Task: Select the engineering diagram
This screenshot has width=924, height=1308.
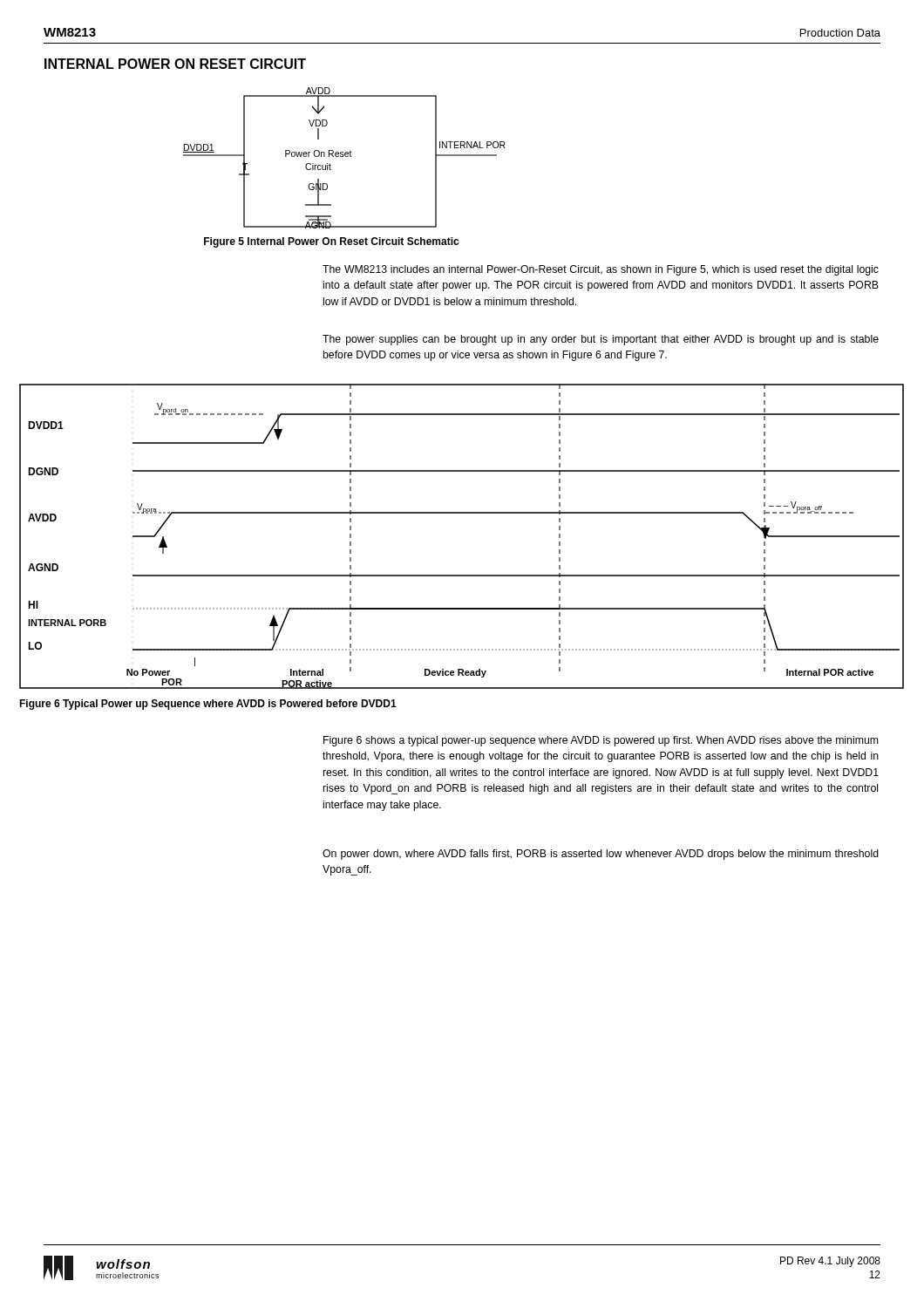Action: (462, 538)
